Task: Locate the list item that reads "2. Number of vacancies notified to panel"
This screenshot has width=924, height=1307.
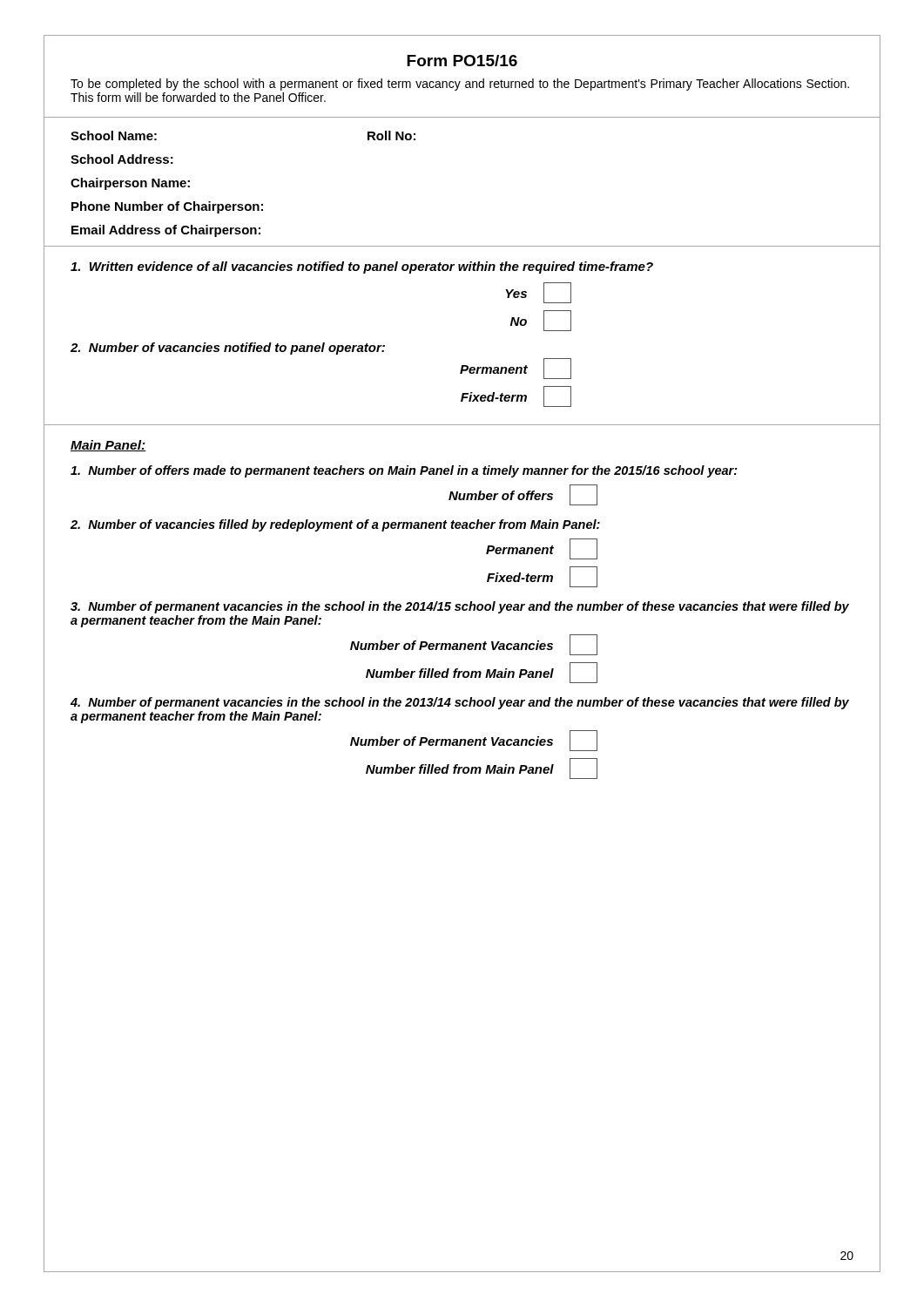Action: [x=228, y=347]
